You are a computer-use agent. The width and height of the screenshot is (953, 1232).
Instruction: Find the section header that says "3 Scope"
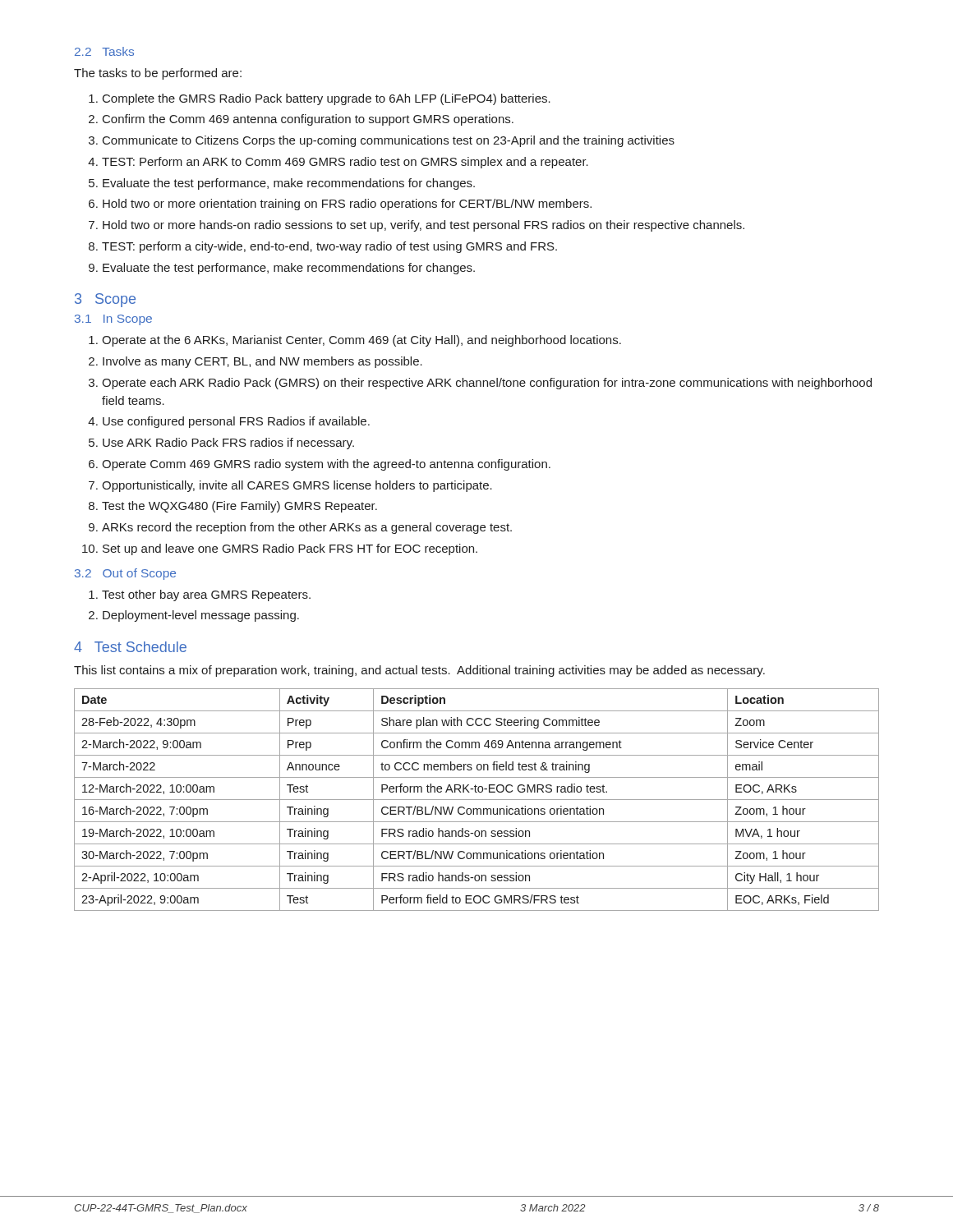pyautogui.click(x=105, y=299)
